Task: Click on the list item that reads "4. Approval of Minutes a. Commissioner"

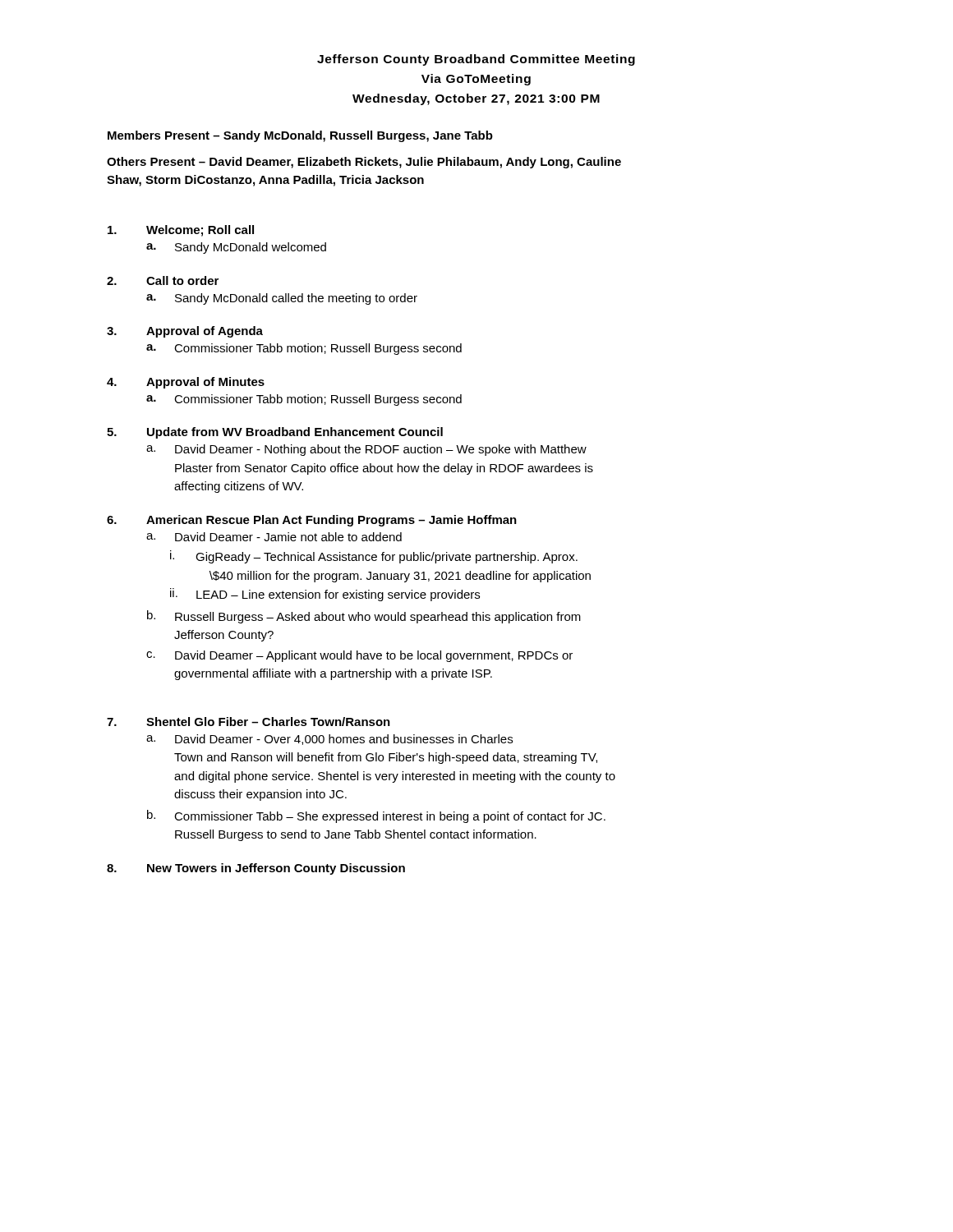Action: 186,383
